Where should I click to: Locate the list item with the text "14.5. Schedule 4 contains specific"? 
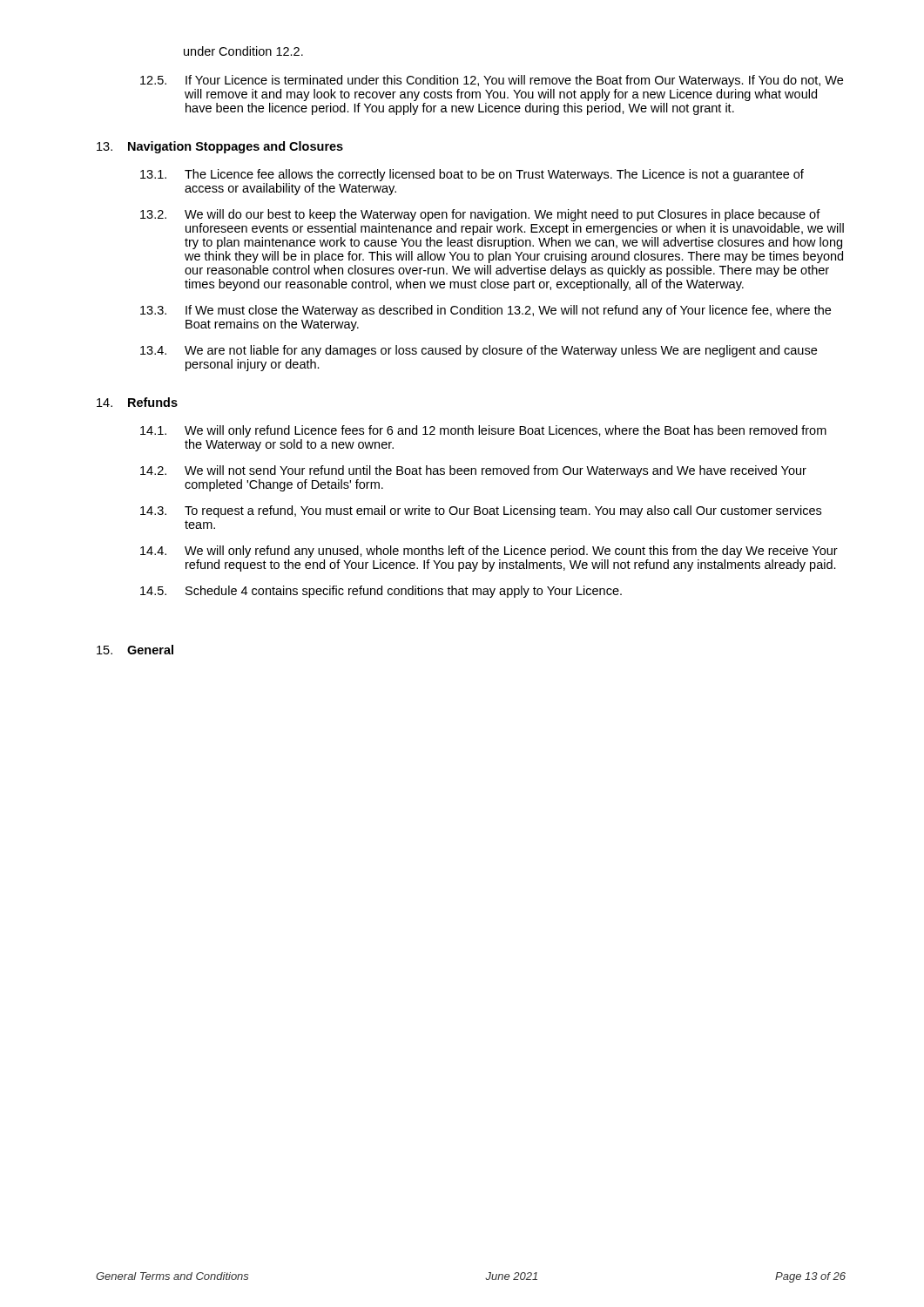click(492, 591)
